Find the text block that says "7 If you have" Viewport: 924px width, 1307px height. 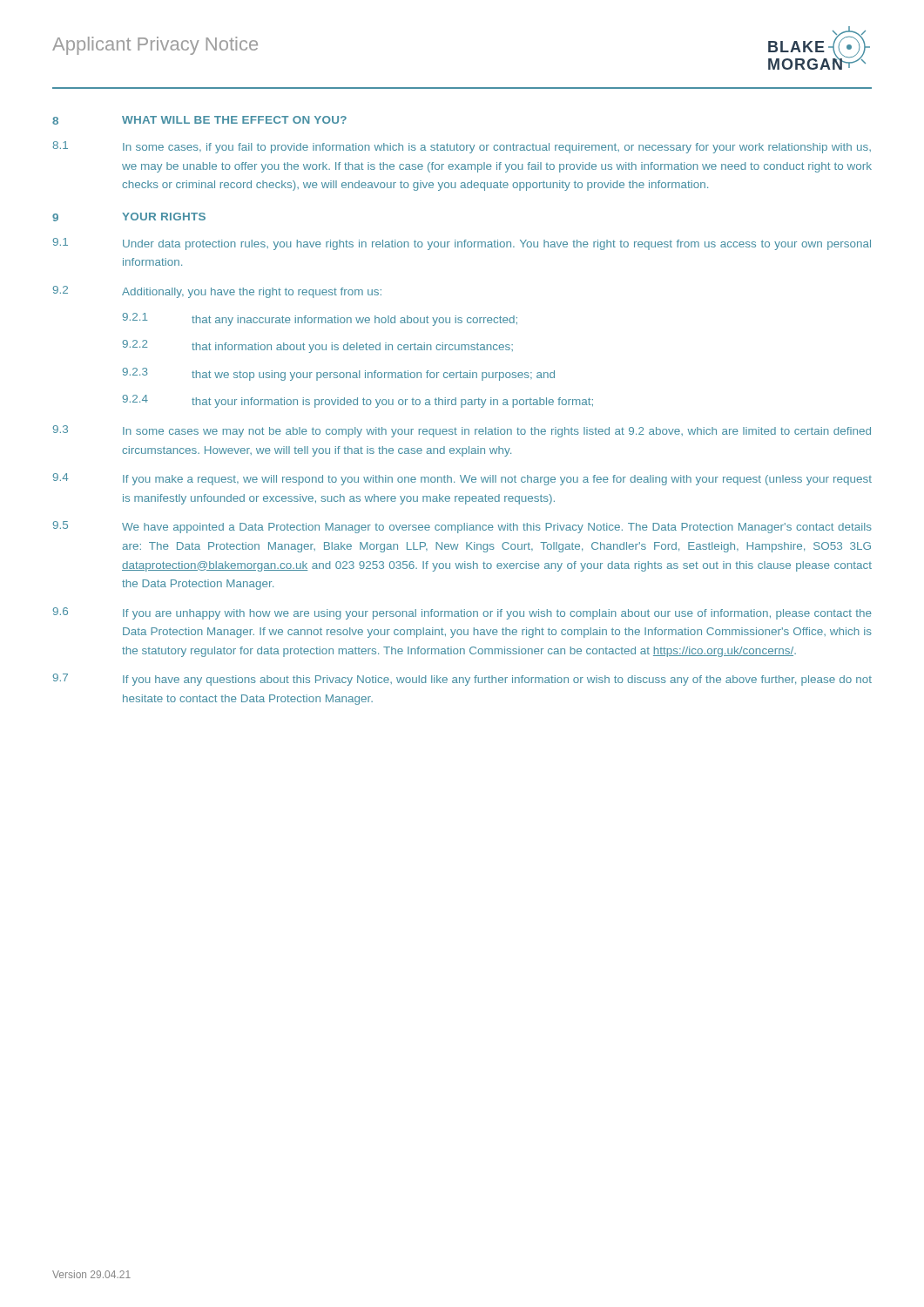coord(462,689)
